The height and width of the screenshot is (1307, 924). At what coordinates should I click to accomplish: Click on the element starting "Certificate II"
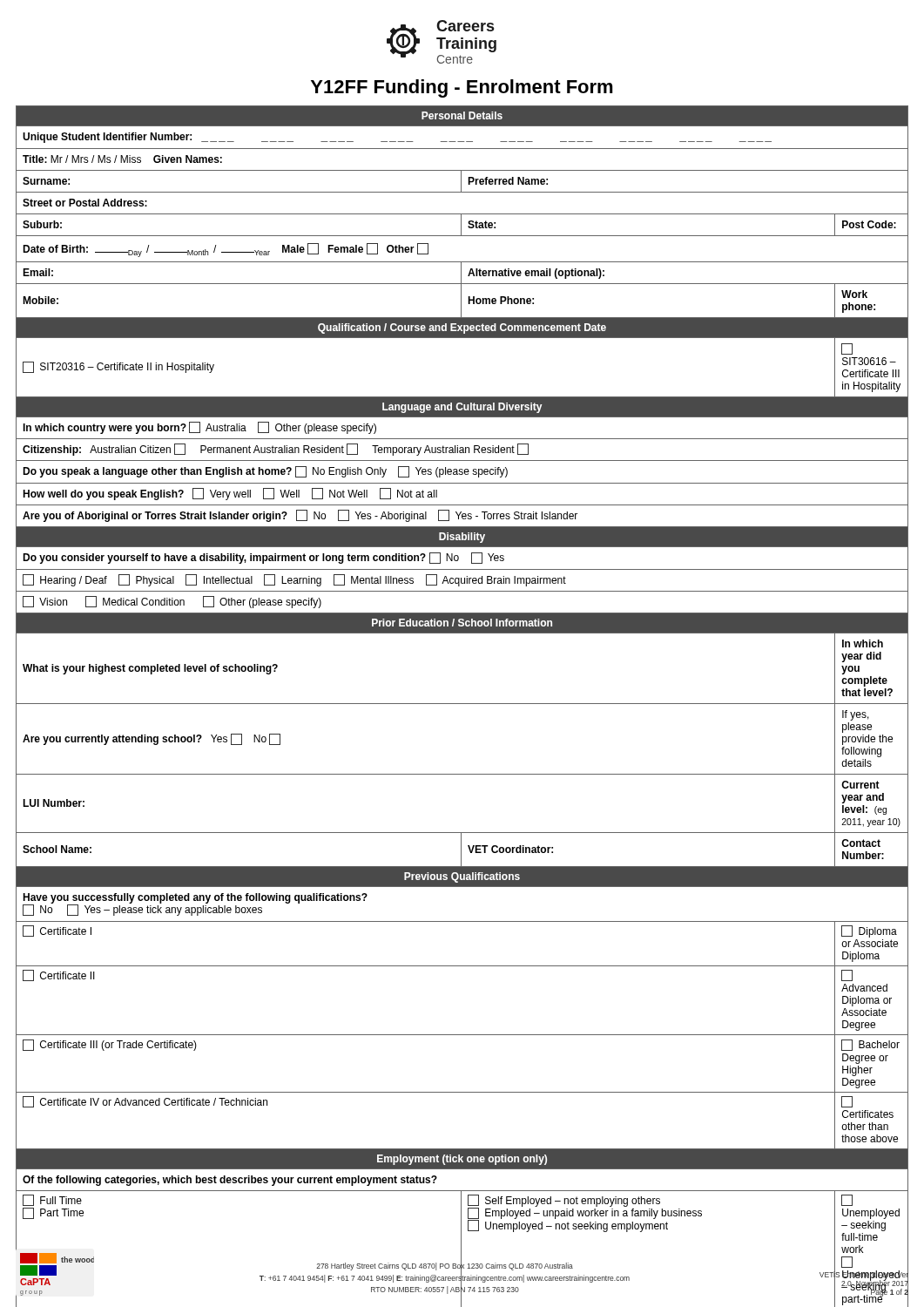pos(59,976)
